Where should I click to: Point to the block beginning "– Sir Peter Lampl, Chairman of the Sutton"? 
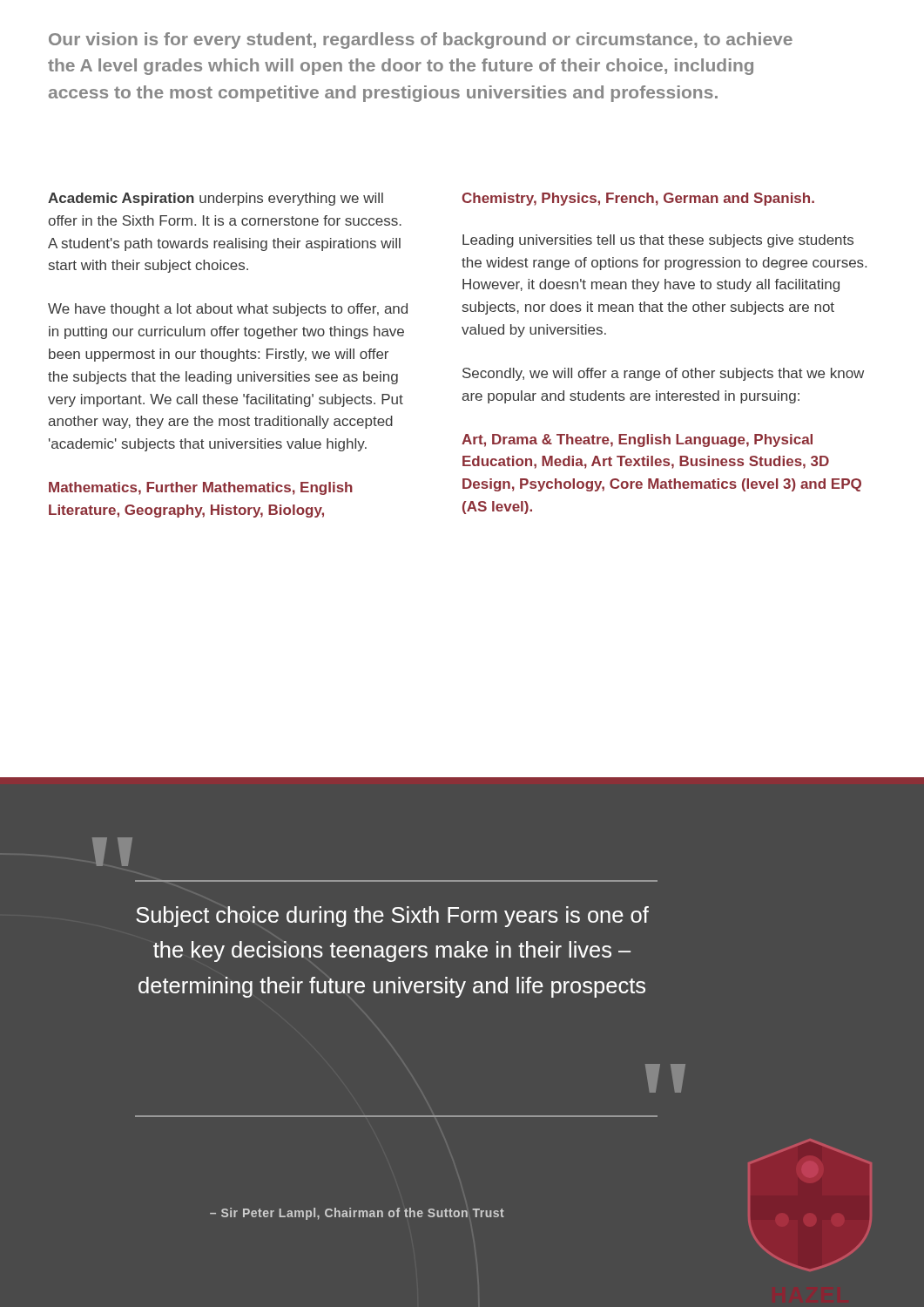(357, 1213)
